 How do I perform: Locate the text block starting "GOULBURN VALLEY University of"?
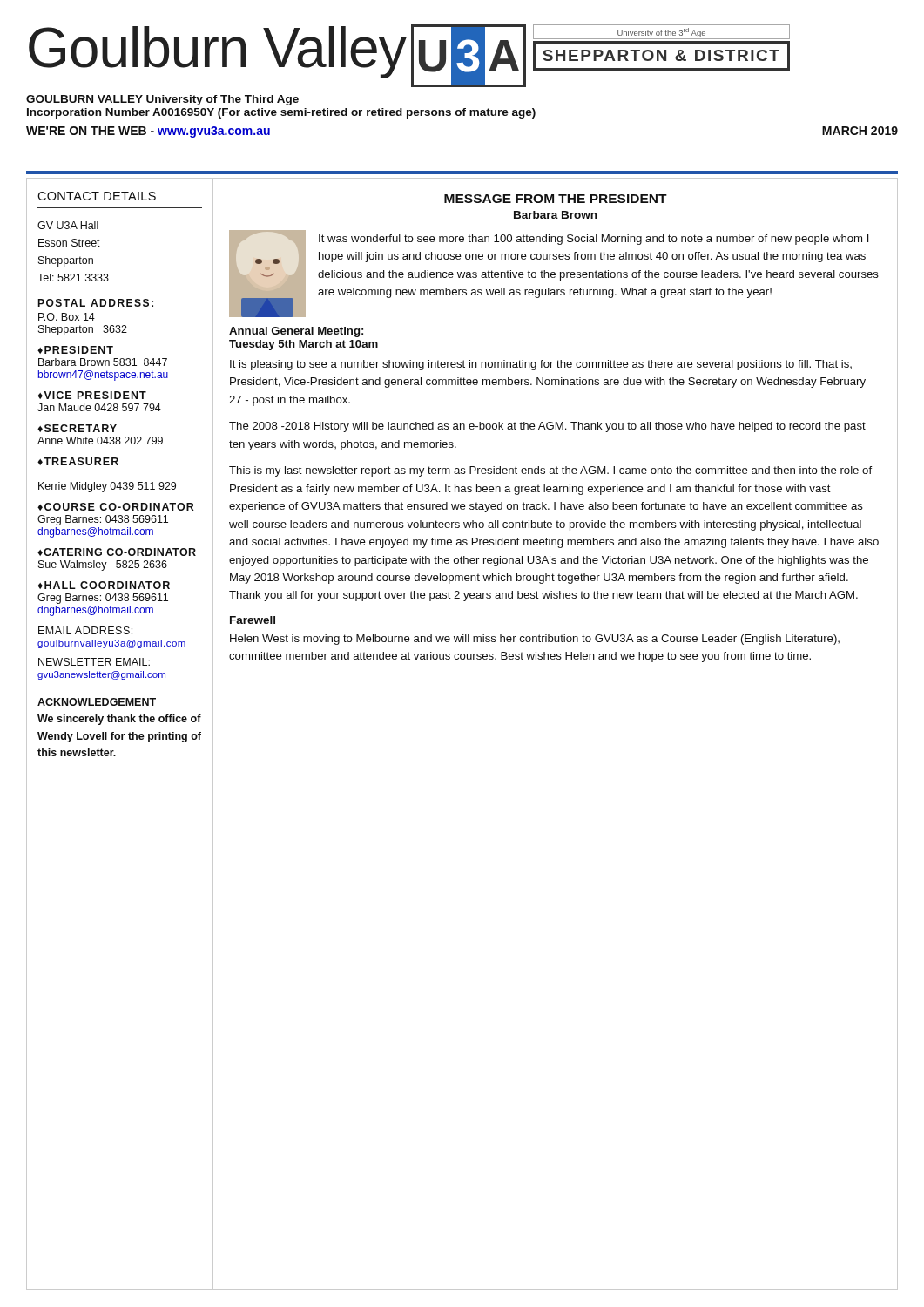pos(462,105)
